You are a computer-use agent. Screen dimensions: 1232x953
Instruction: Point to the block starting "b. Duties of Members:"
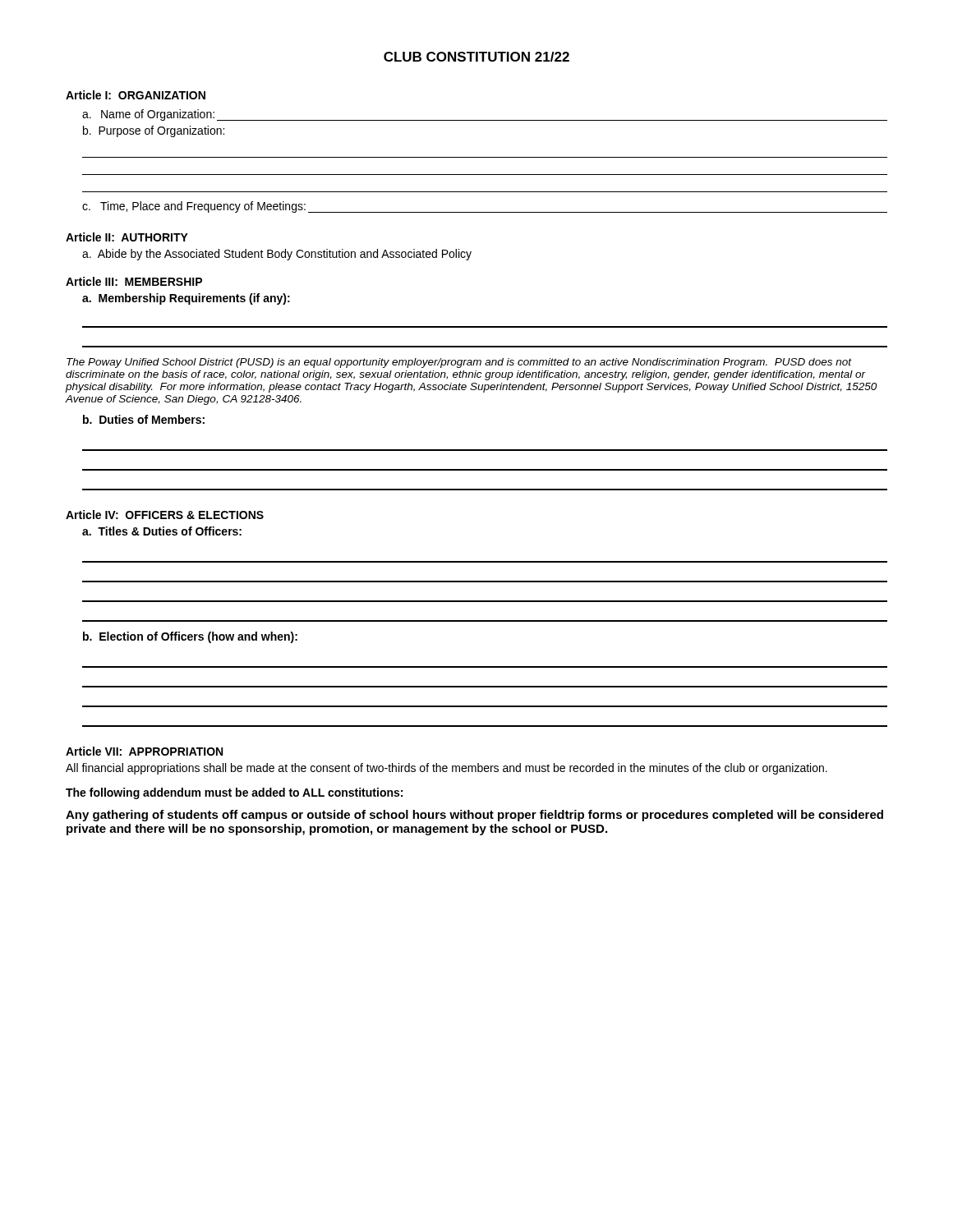click(144, 420)
